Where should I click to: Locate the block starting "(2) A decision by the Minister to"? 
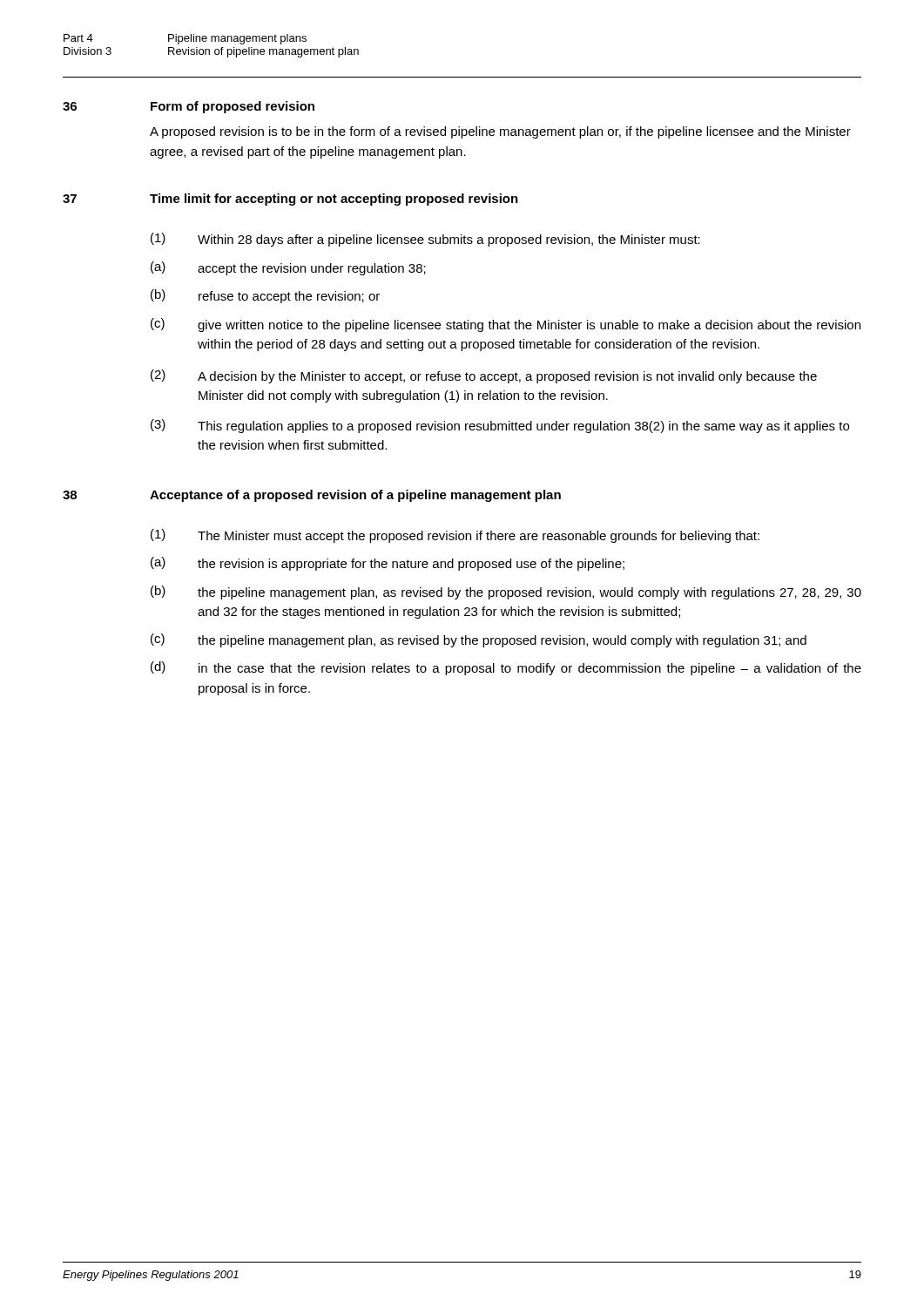(x=506, y=386)
